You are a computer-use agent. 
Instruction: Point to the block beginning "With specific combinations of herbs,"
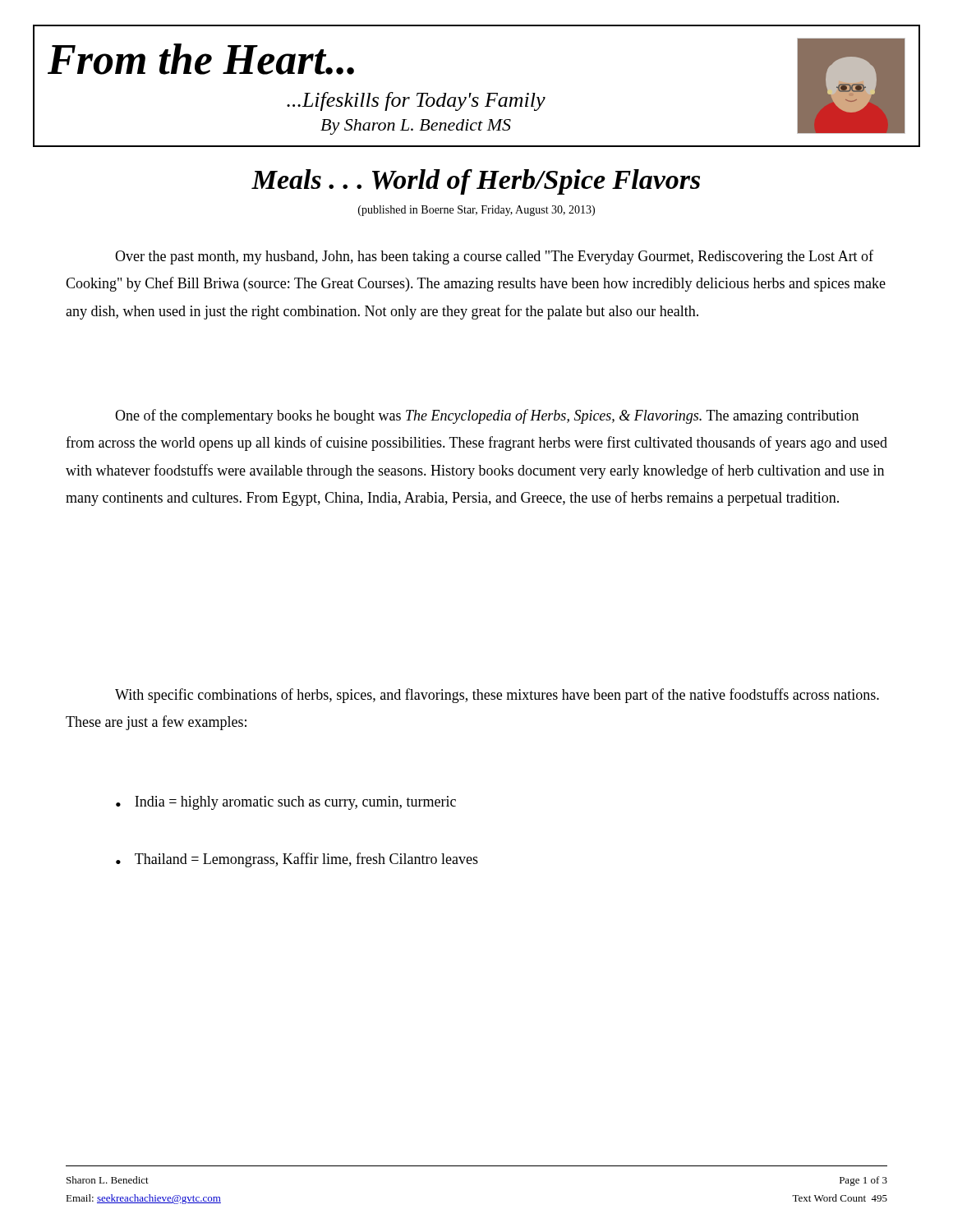tap(473, 709)
